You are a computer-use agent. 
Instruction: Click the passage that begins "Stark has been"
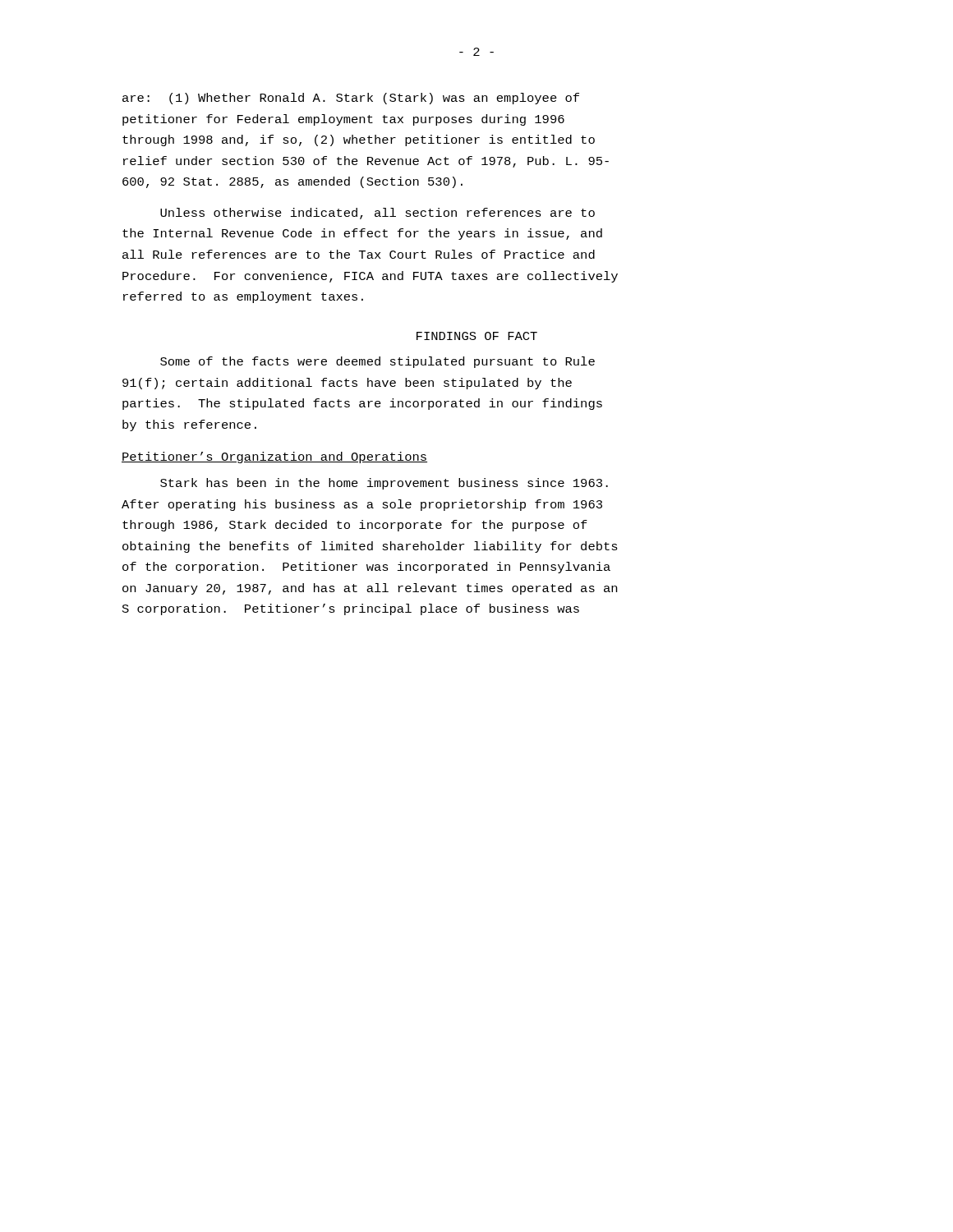click(x=370, y=547)
